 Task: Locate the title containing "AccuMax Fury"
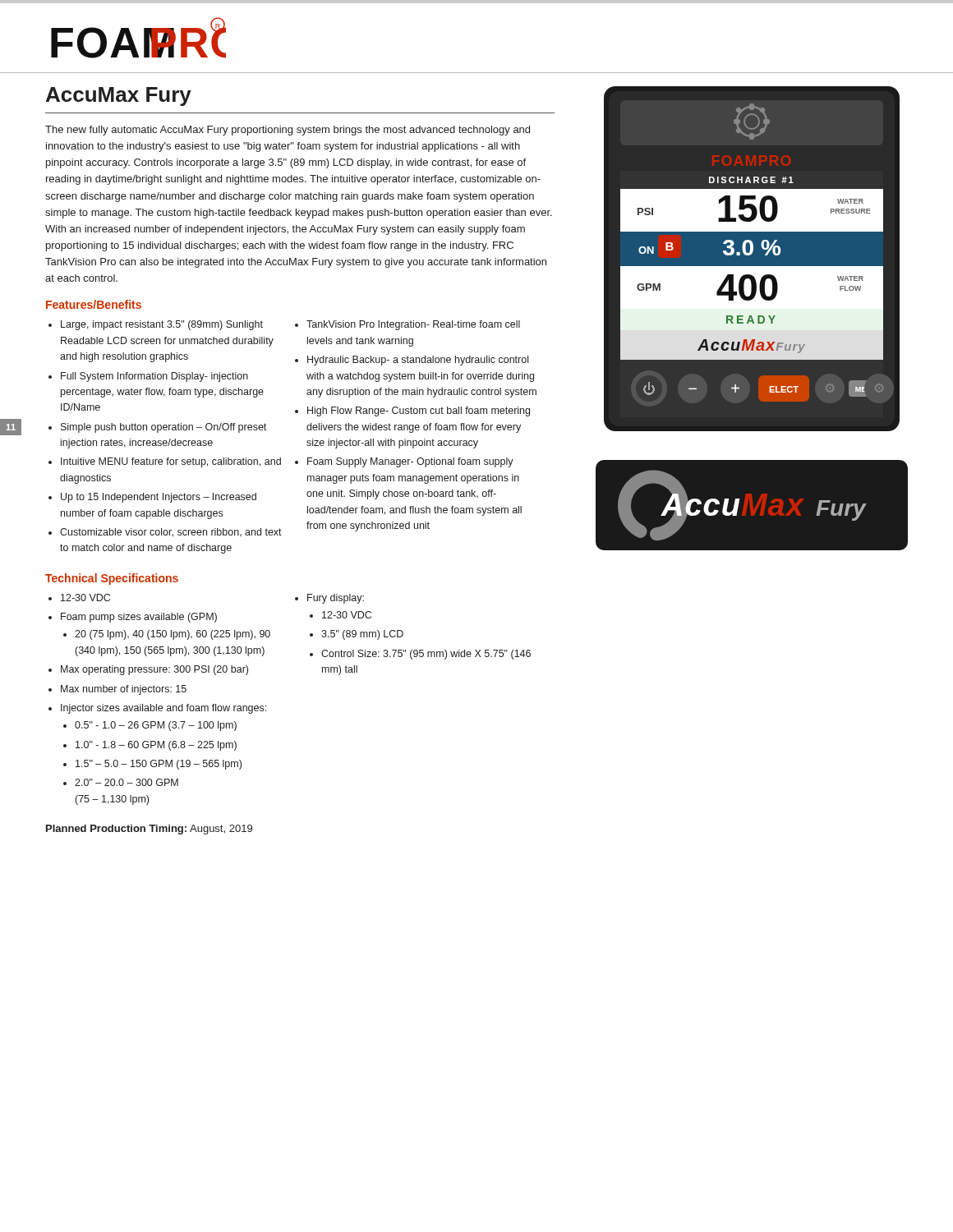click(119, 97)
